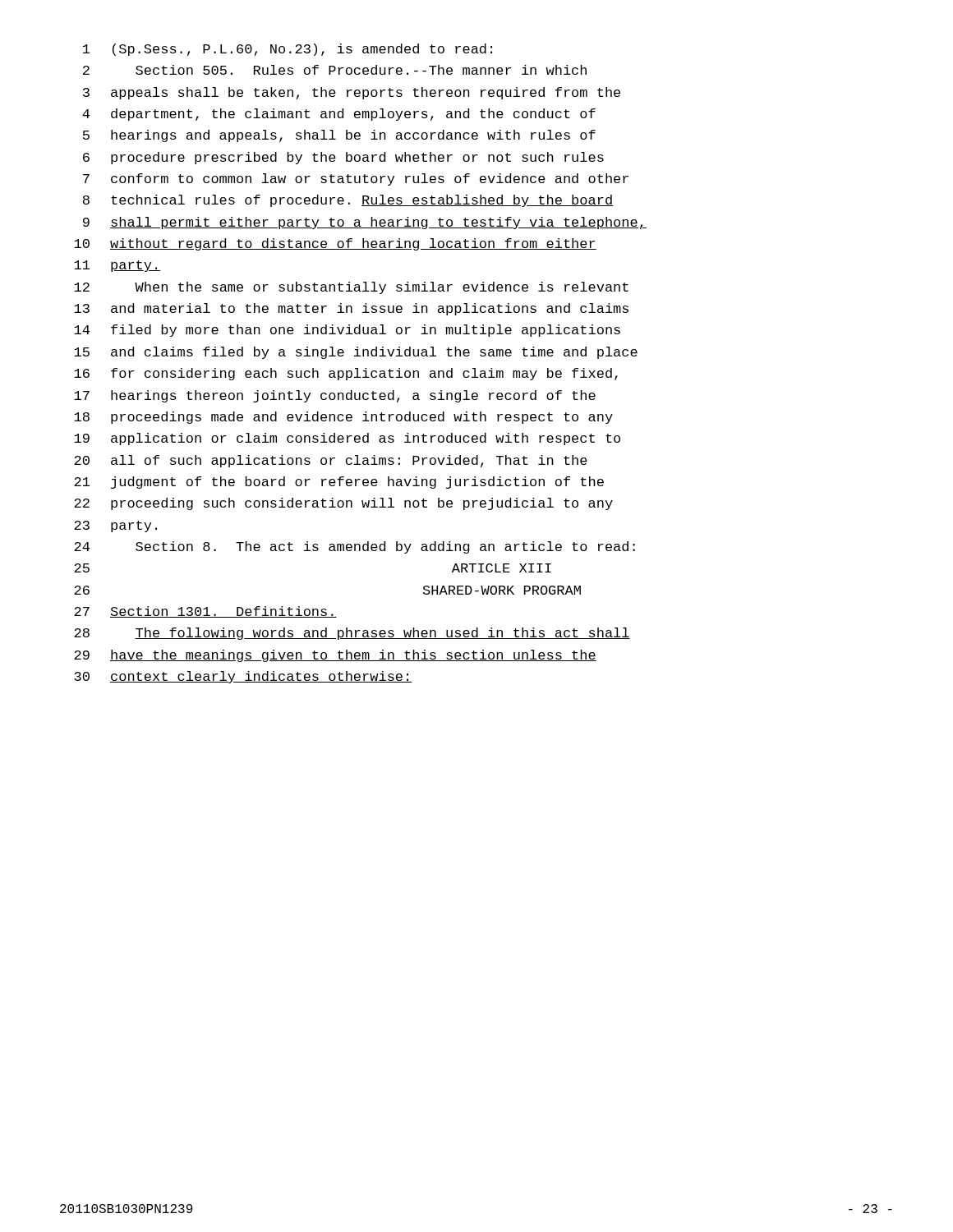Select the list item that says "14 filed by more"
953x1232 pixels.
tap(476, 332)
